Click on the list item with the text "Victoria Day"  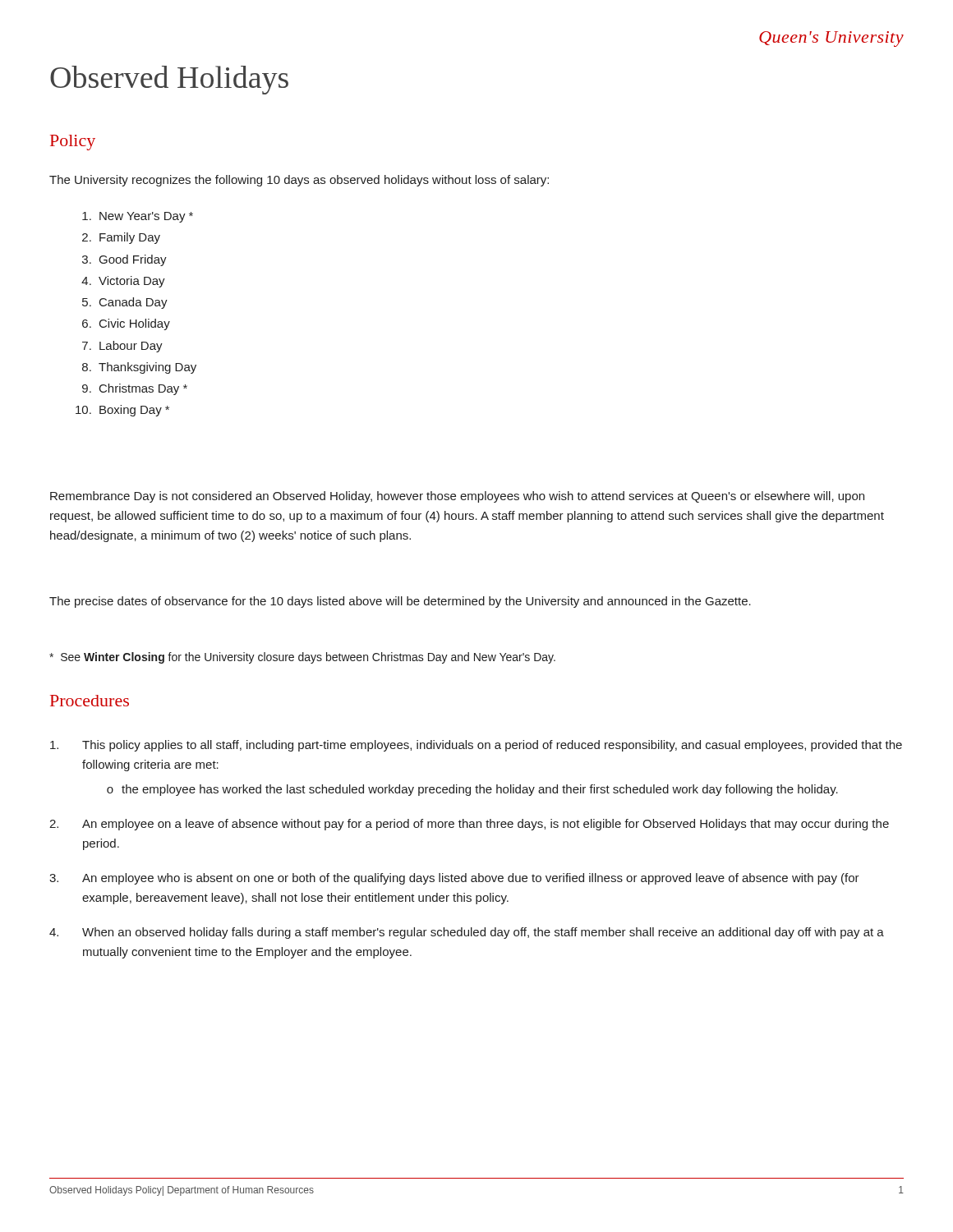(132, 280)
